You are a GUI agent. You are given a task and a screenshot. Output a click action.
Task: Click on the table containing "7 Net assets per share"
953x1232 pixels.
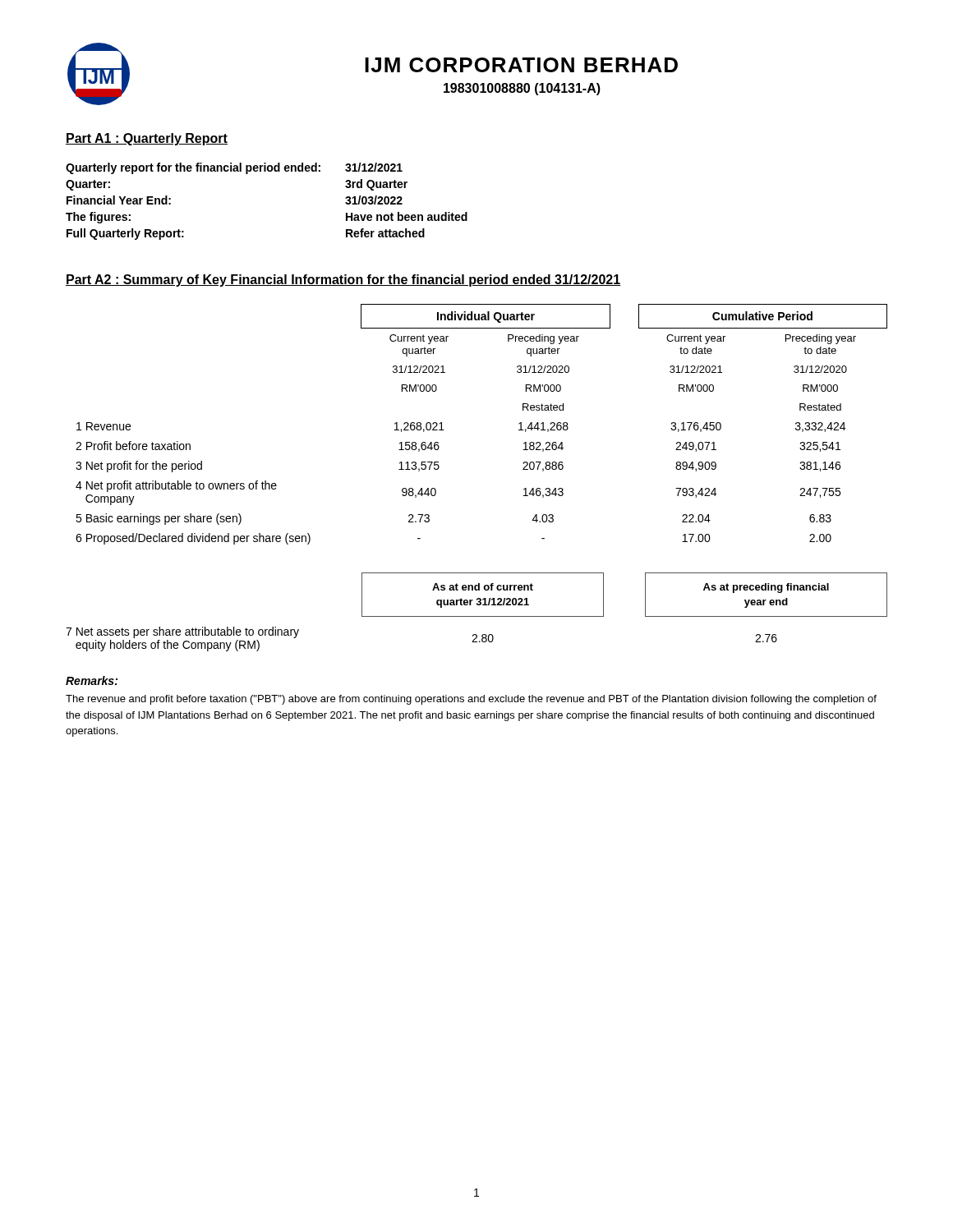point(476,638)
